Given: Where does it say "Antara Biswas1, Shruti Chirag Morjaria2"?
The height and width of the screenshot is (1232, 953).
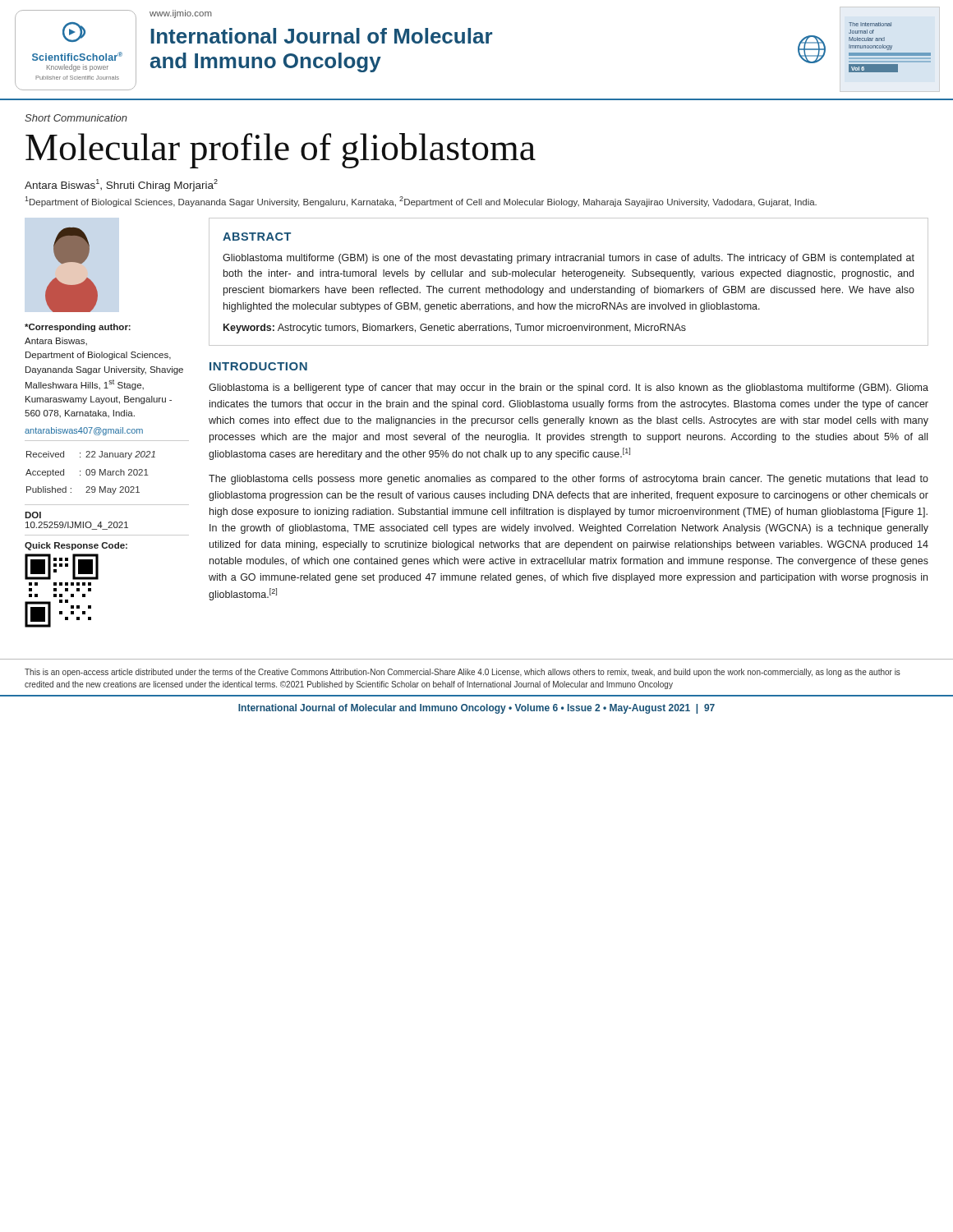Looking at the screenshot, I should coord(121,184).
